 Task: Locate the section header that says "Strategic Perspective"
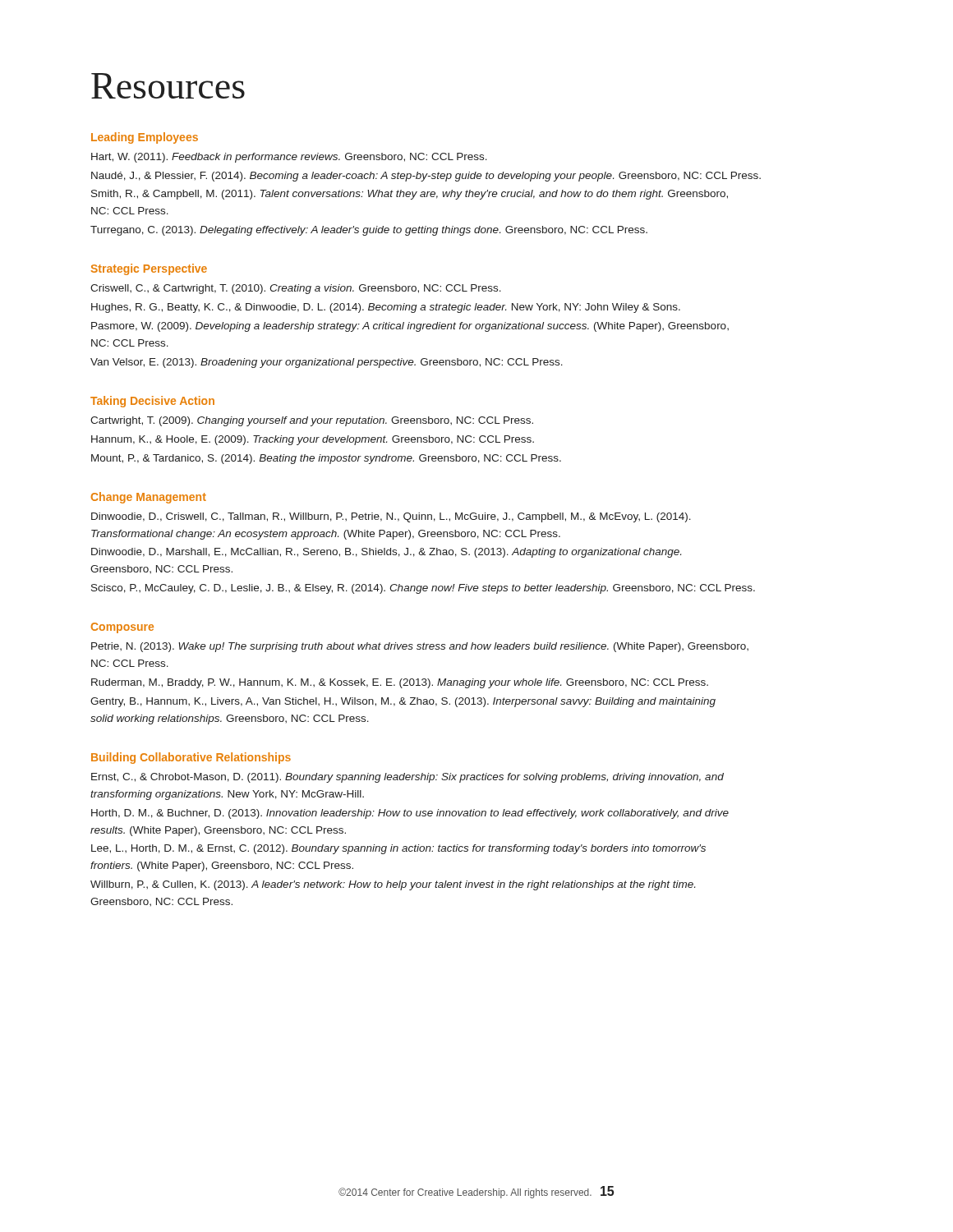149,269
